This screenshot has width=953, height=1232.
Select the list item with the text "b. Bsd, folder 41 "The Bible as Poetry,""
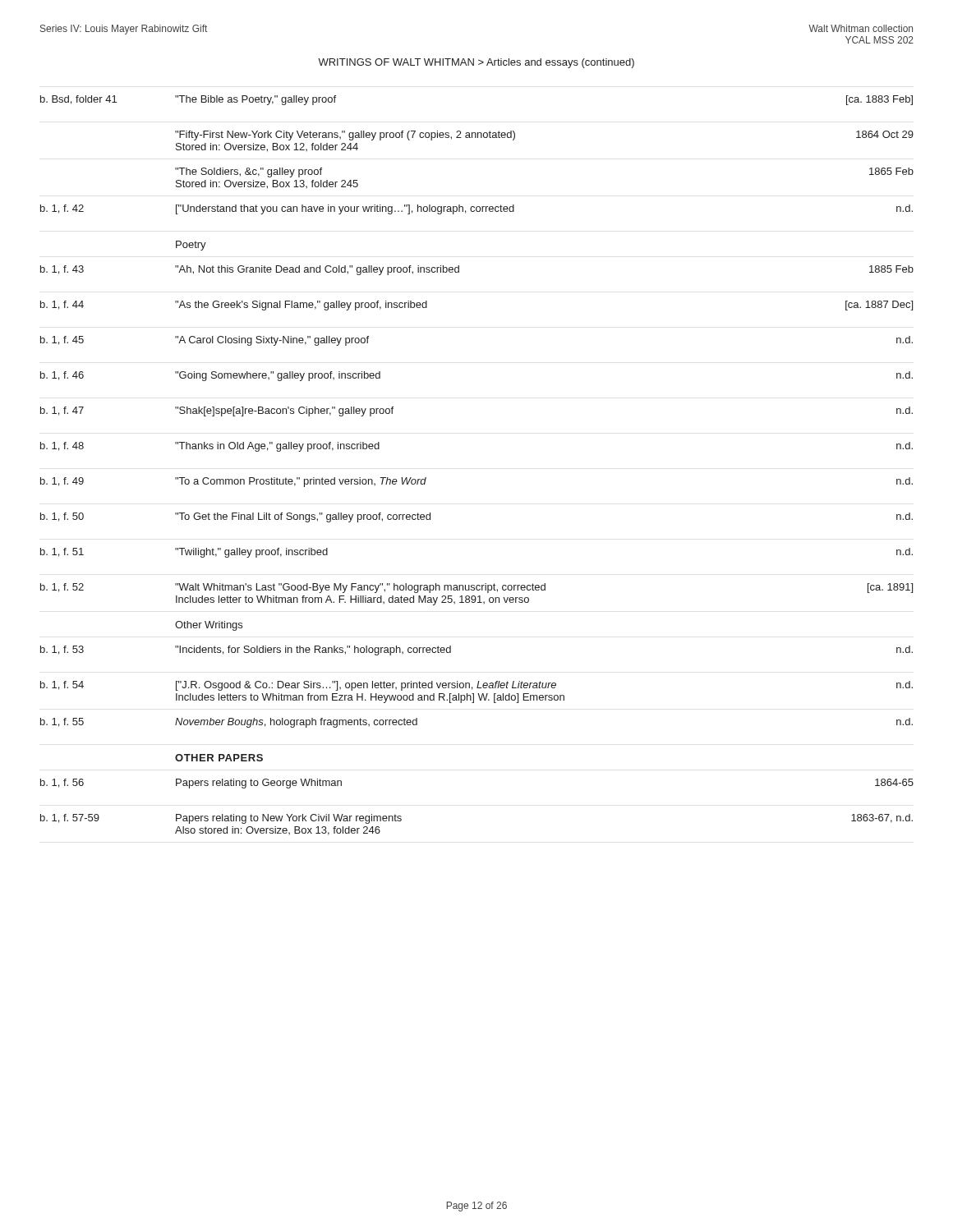80,100
